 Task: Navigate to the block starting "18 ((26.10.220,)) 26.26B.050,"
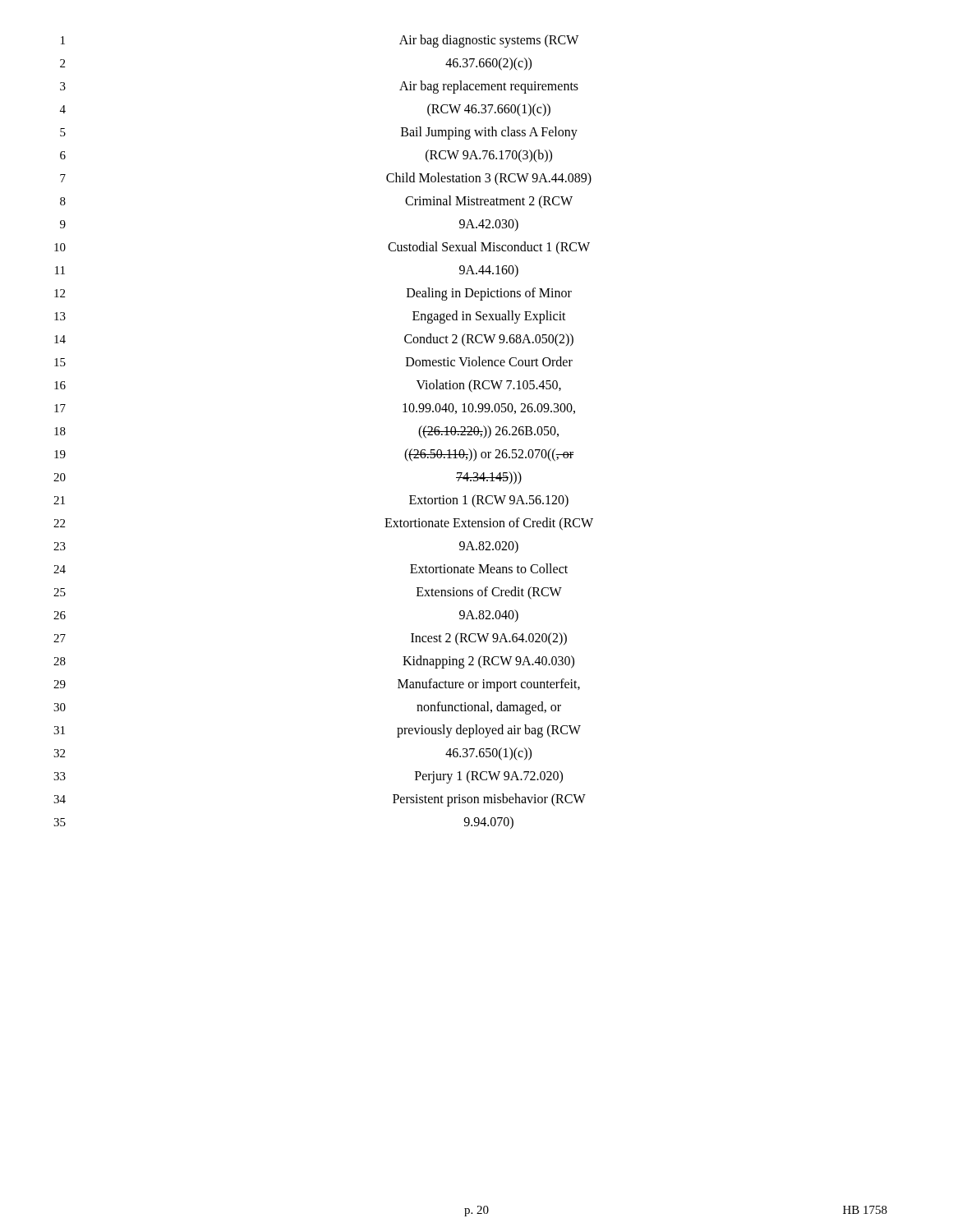476,431
